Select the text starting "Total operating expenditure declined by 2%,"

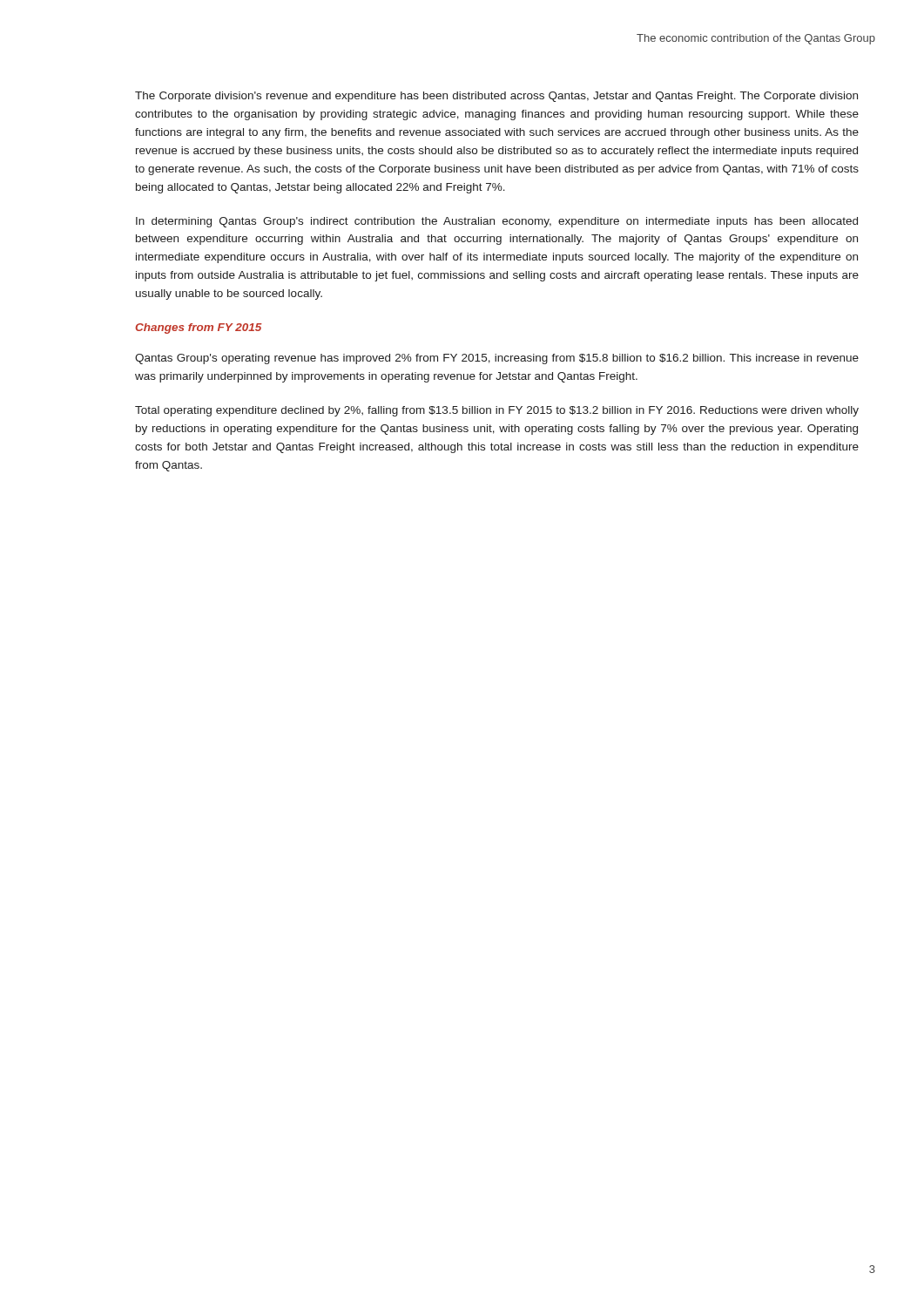click(x=497, y=437)
